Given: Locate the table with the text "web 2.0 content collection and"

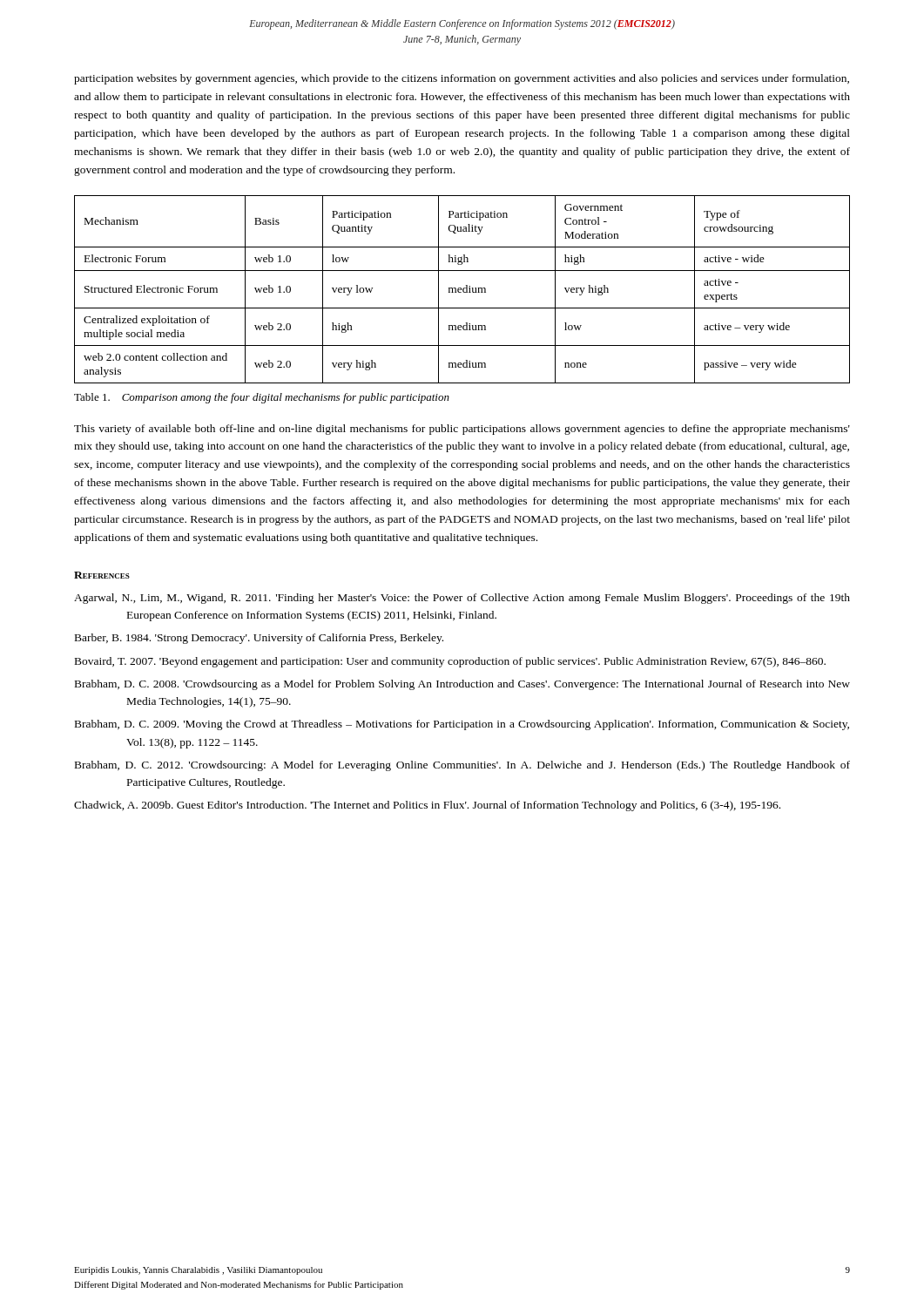Looking at the screenshot, I should [x=462, y=289].
